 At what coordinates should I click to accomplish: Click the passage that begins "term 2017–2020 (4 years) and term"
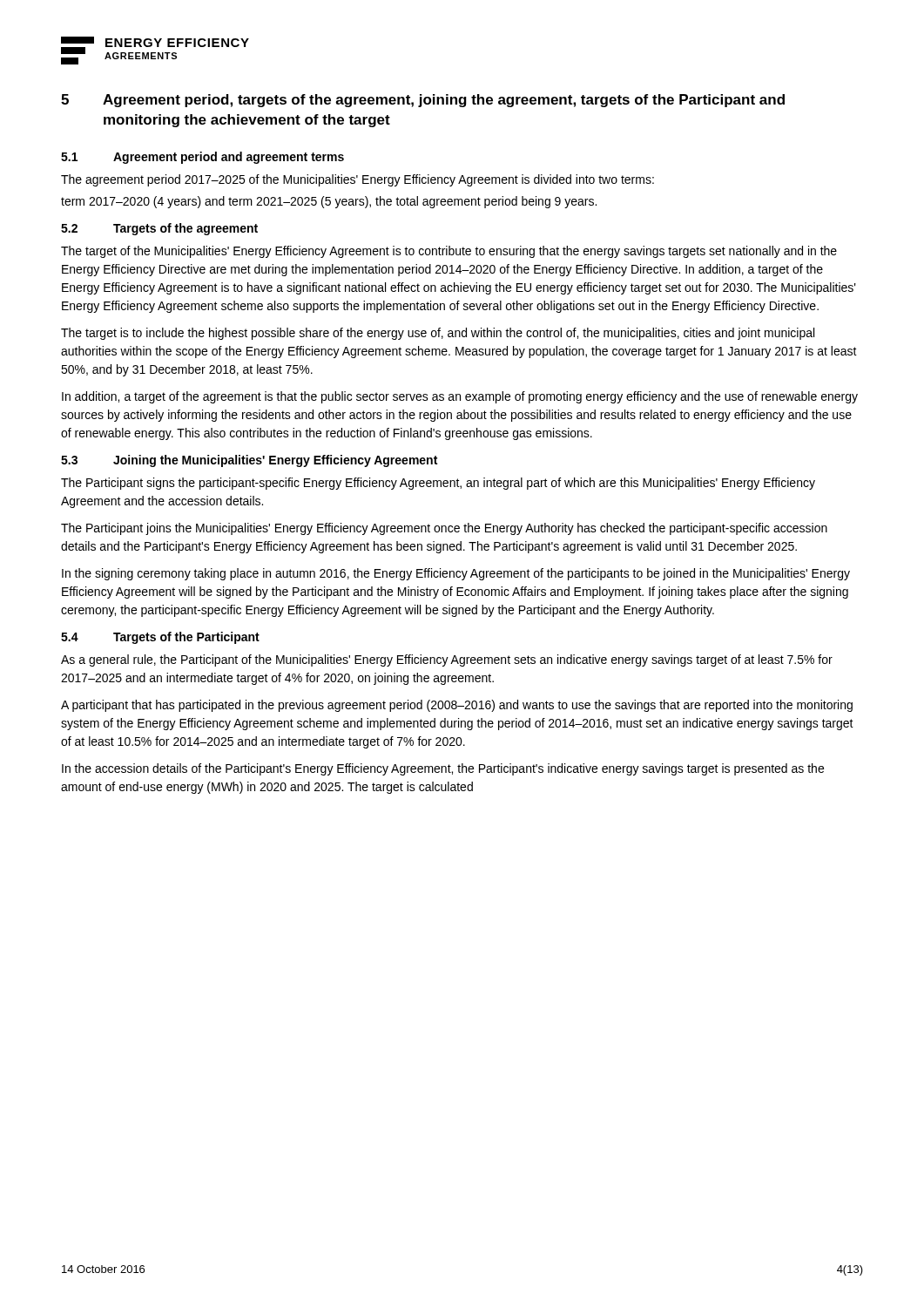(329, 201)
